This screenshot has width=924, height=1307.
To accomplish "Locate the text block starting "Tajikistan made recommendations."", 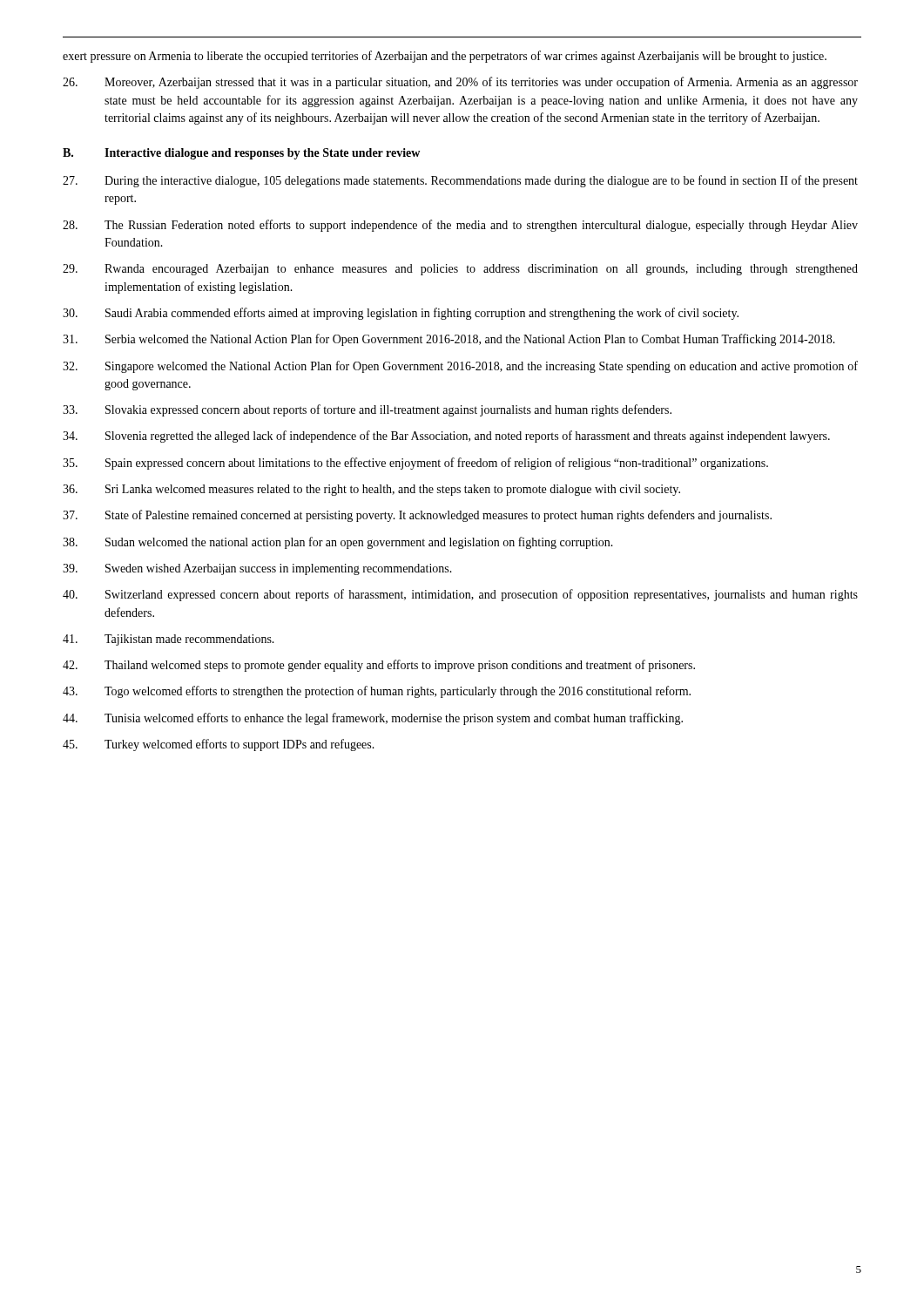I will pos(169,640).
